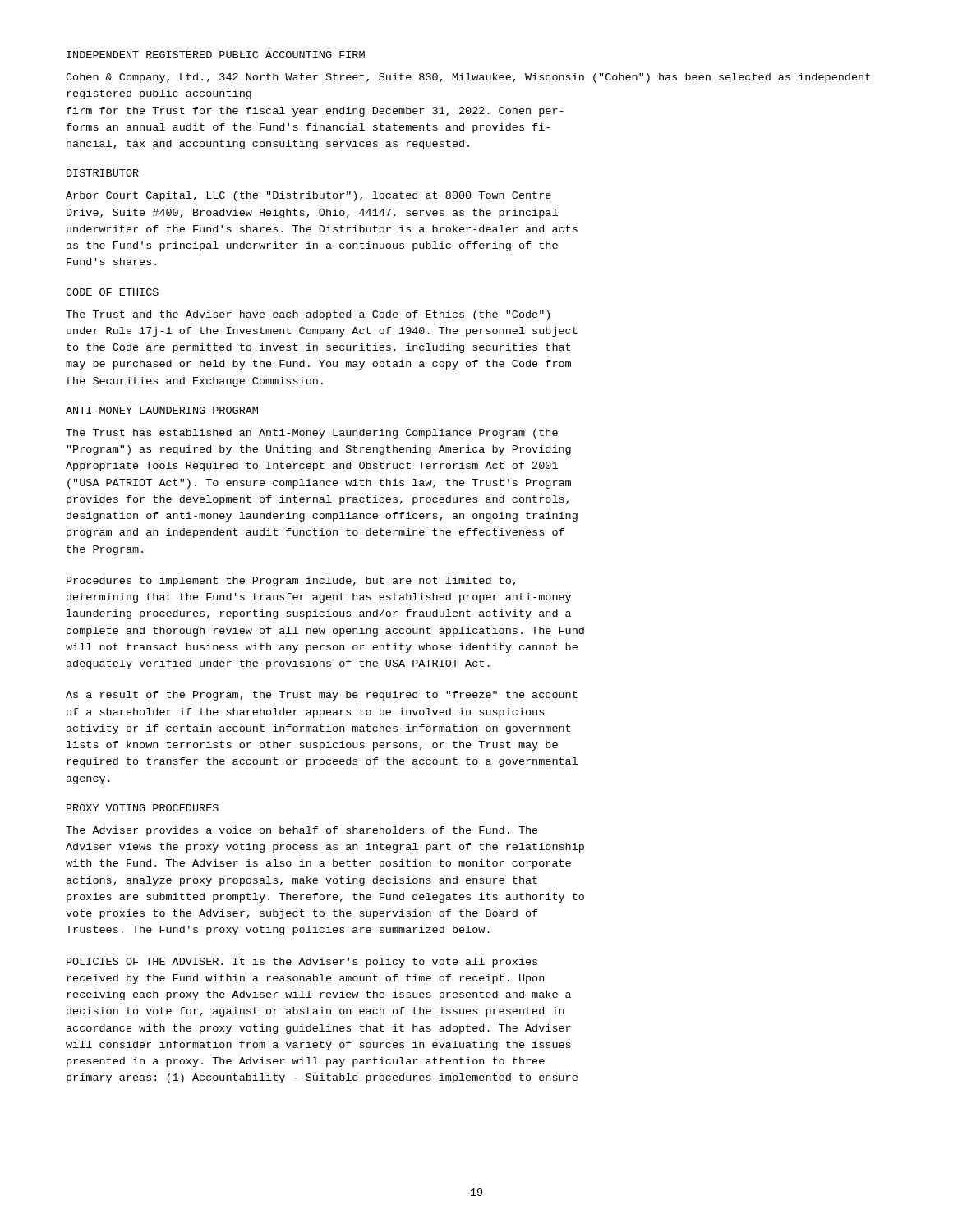The height and width of the screenshot is (1232, 953).
Task: Locate the region starting "PROXY VOTING PROCEDURES"
Action: pos(142,808)
